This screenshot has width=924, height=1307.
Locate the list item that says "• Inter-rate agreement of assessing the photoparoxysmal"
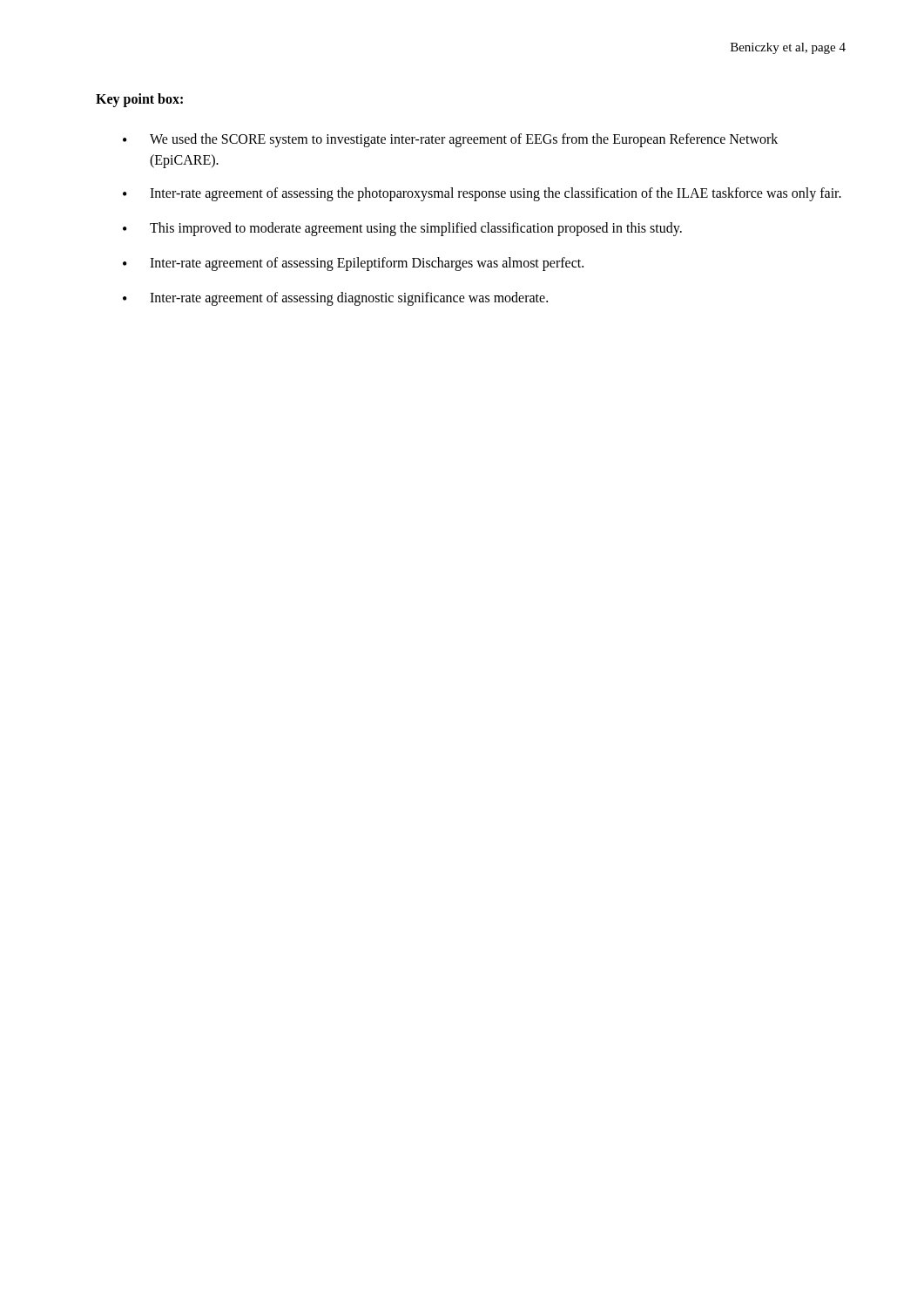(x=471, y=194)
